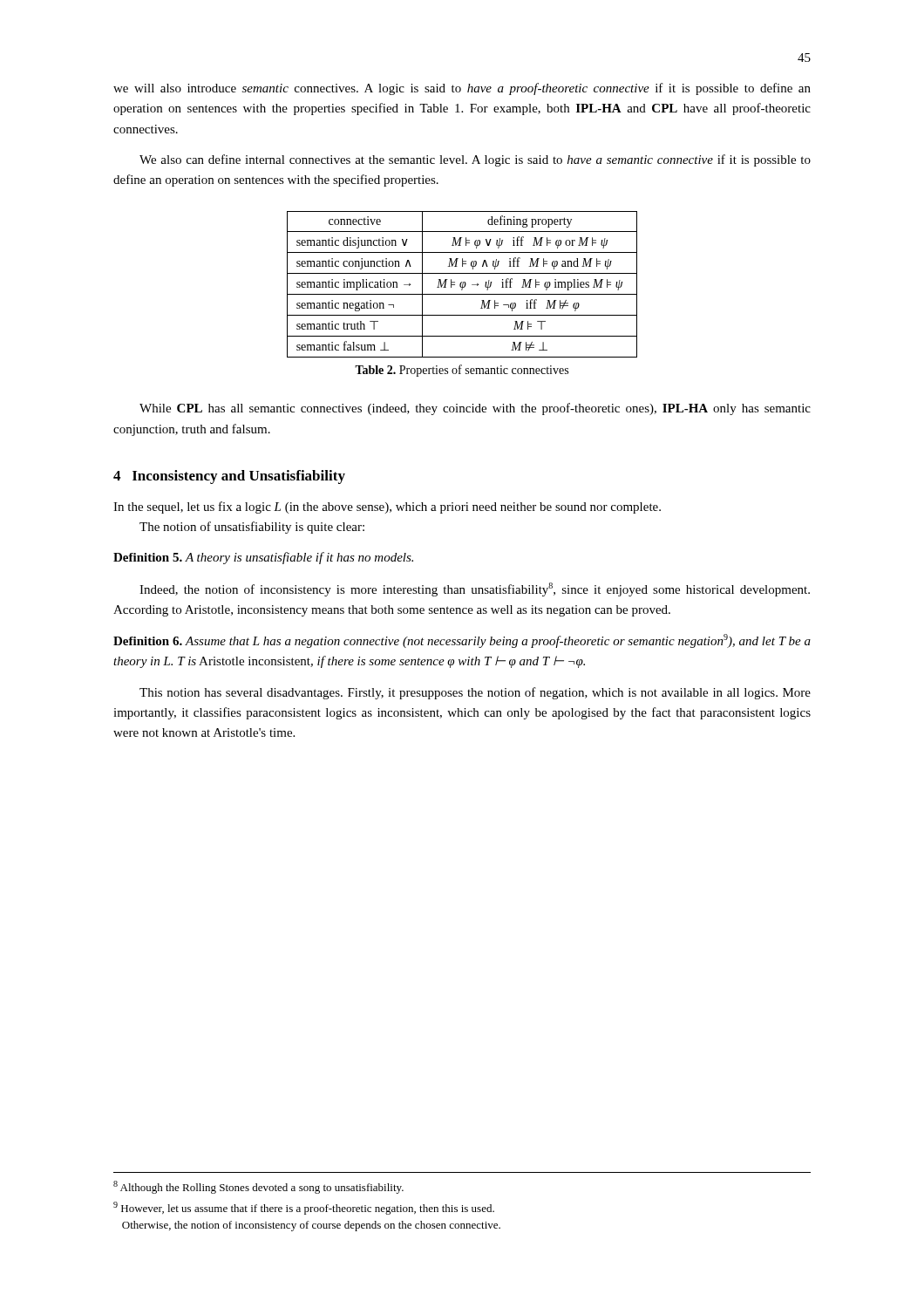The image size is (924, 1308).
Task: Find the region starting "The notion of unsatisfiability is quite clear:"
Action: coord(252,528)
